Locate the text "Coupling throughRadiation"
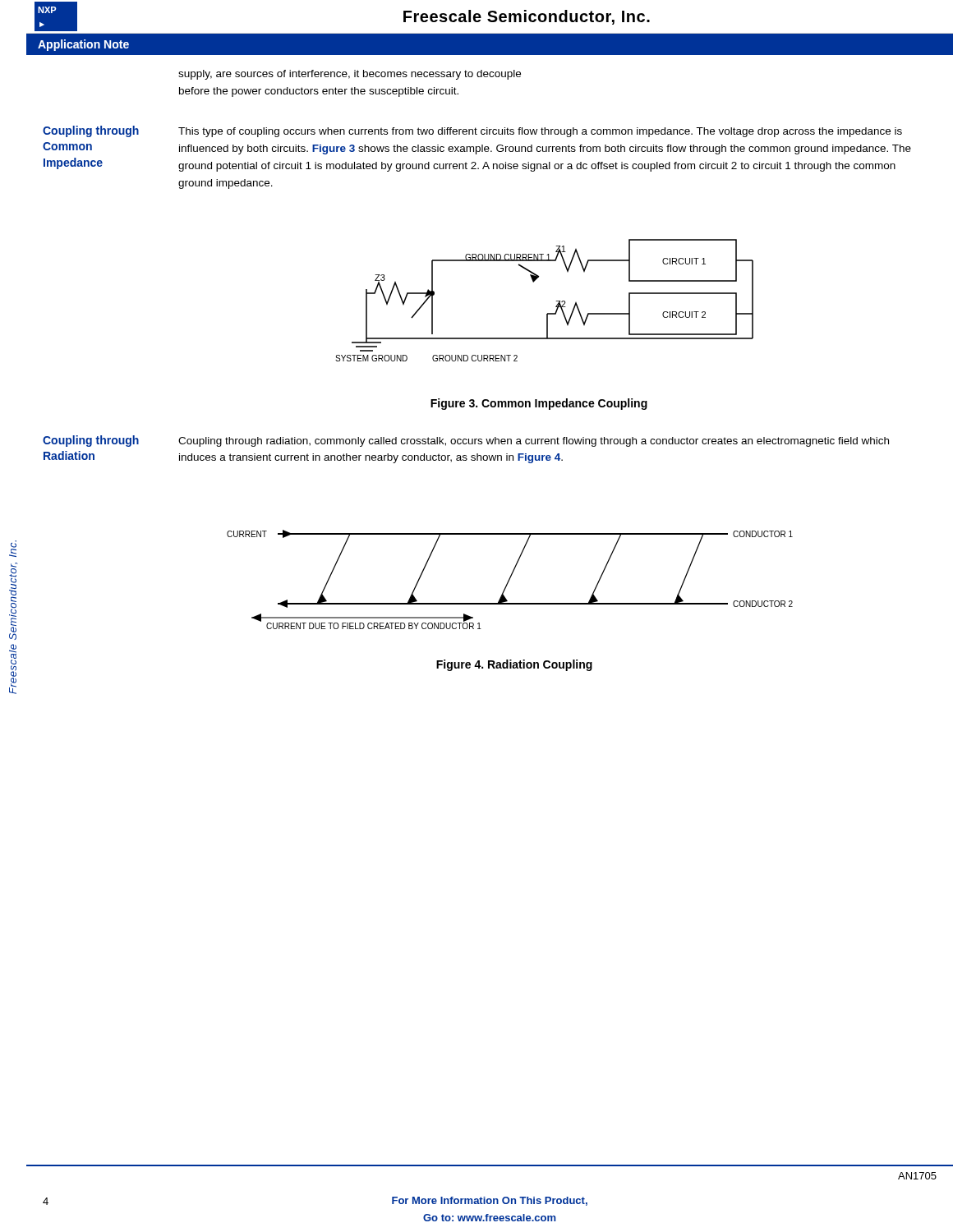 (x=91, y=448)
